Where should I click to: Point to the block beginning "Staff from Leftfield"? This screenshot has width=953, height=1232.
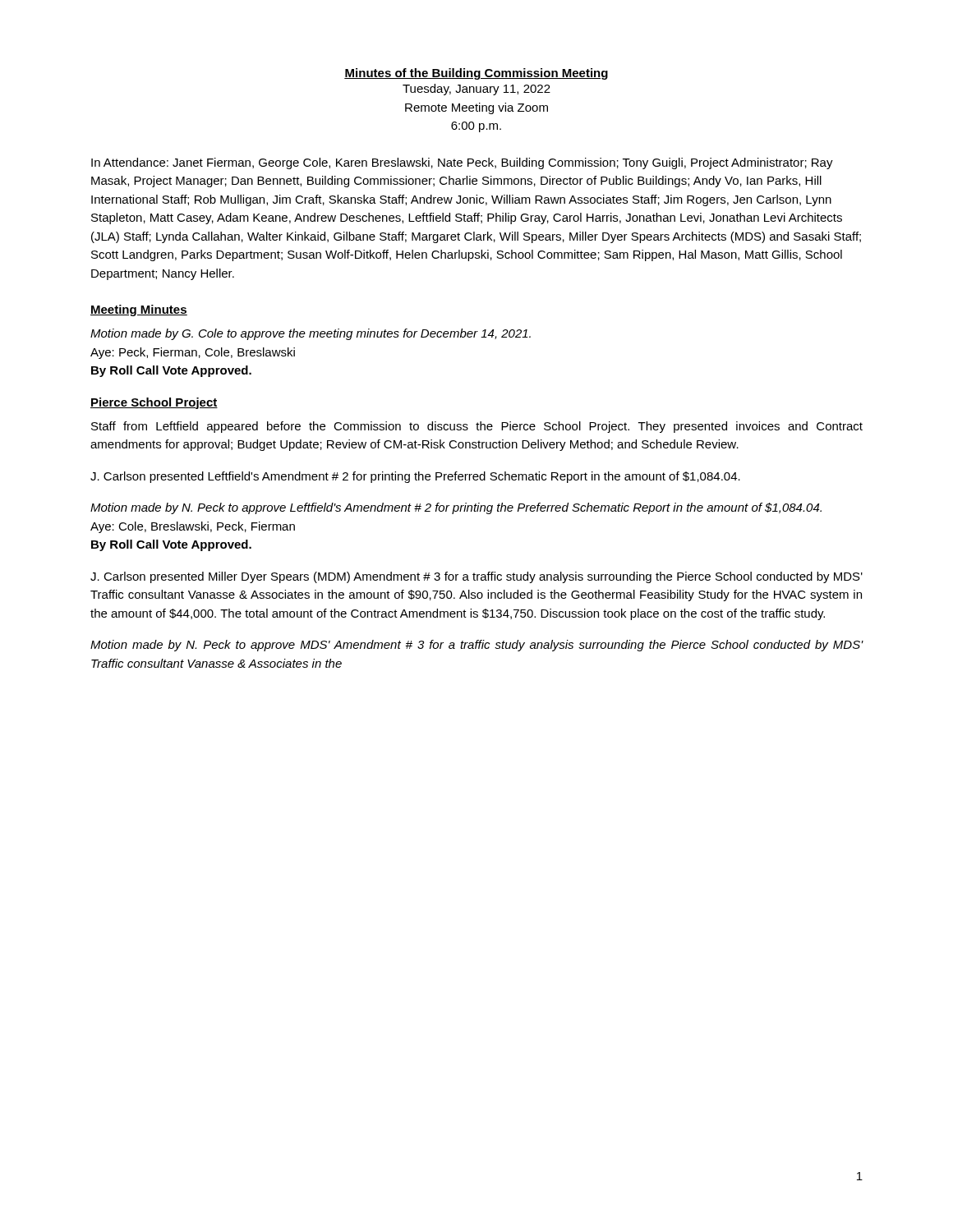point(476,435)
